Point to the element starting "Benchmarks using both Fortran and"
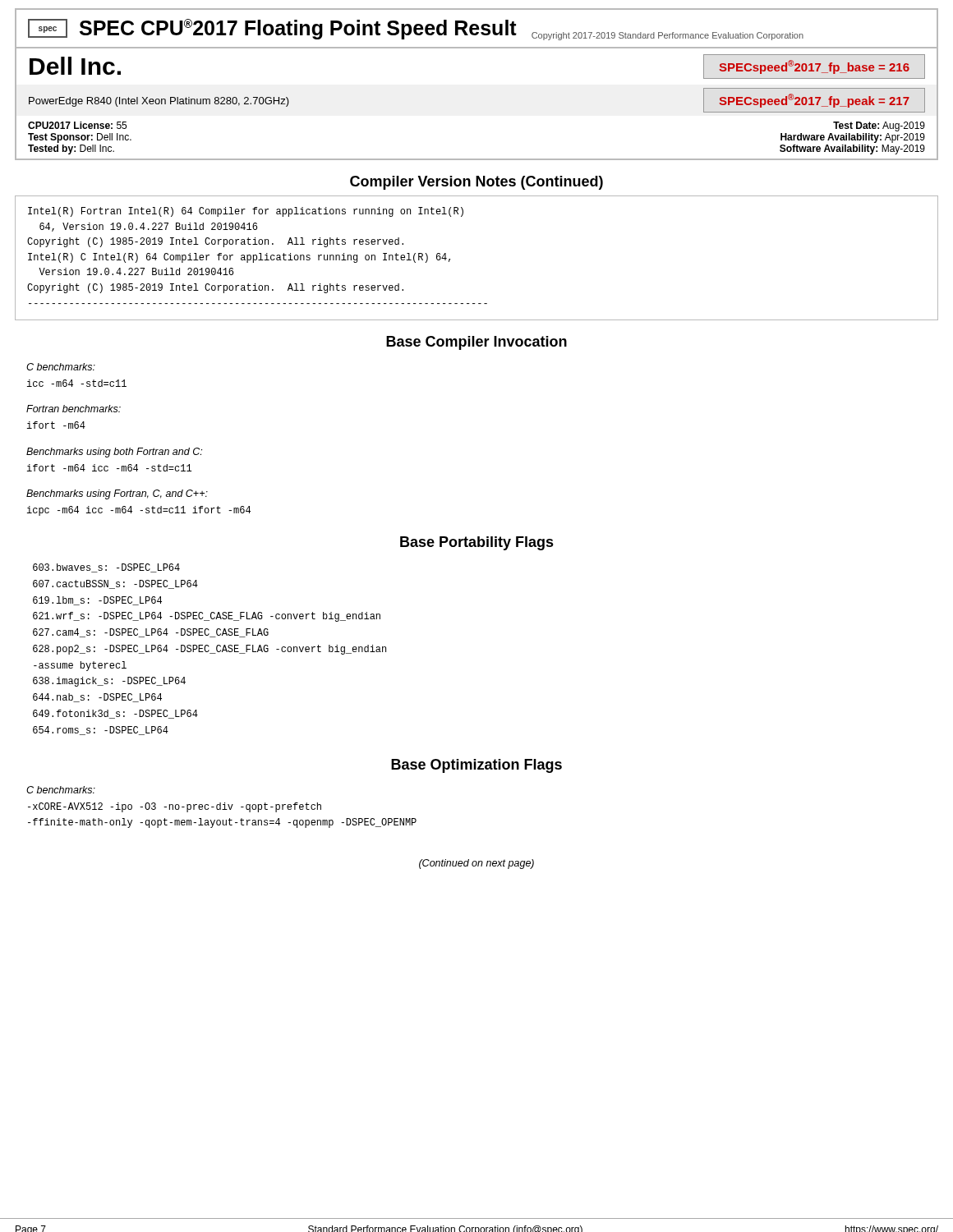The height and width of the screenshot is (1232, 953). click(114, 453)
